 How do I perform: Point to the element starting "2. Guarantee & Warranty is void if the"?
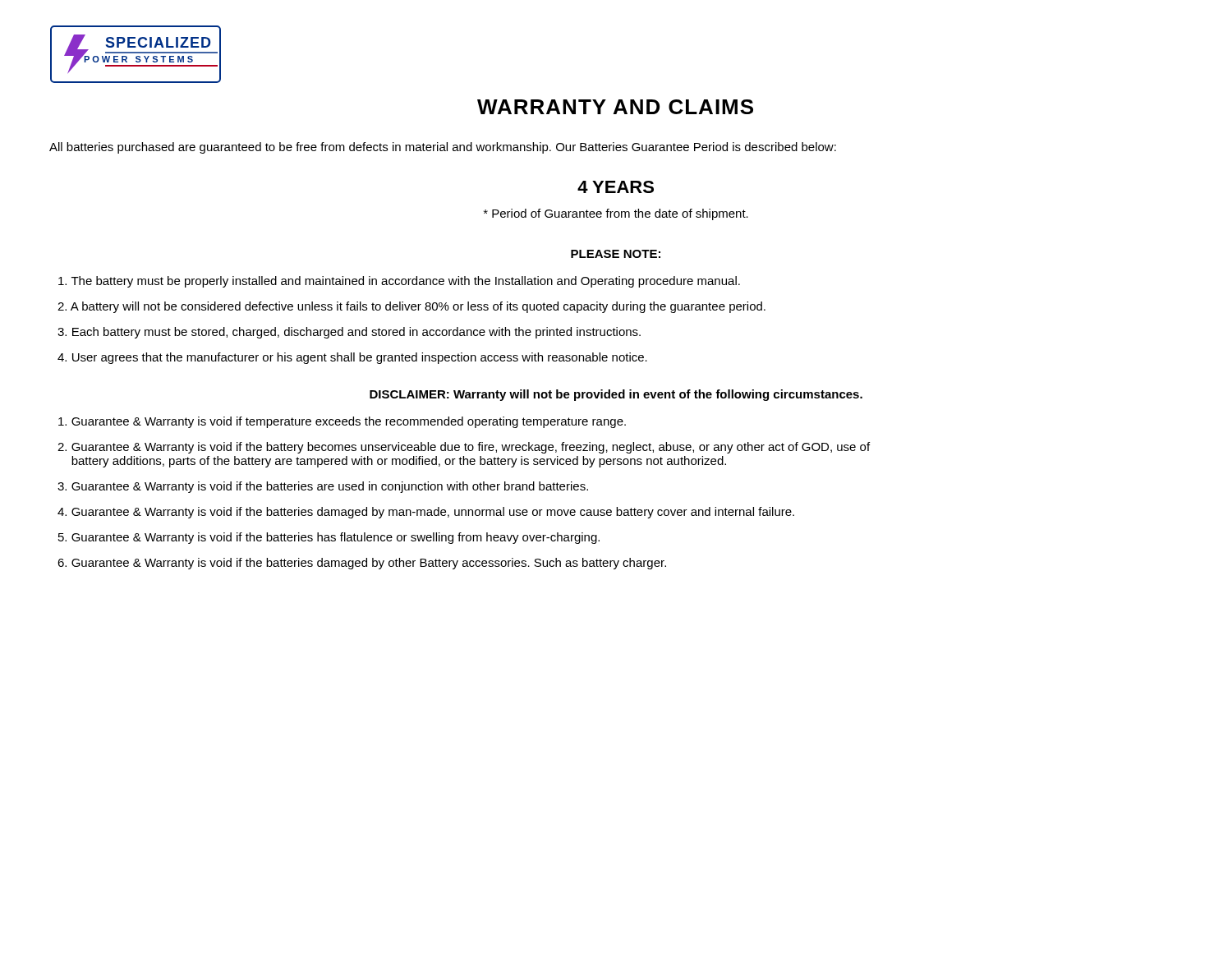(x=464, y=453)
